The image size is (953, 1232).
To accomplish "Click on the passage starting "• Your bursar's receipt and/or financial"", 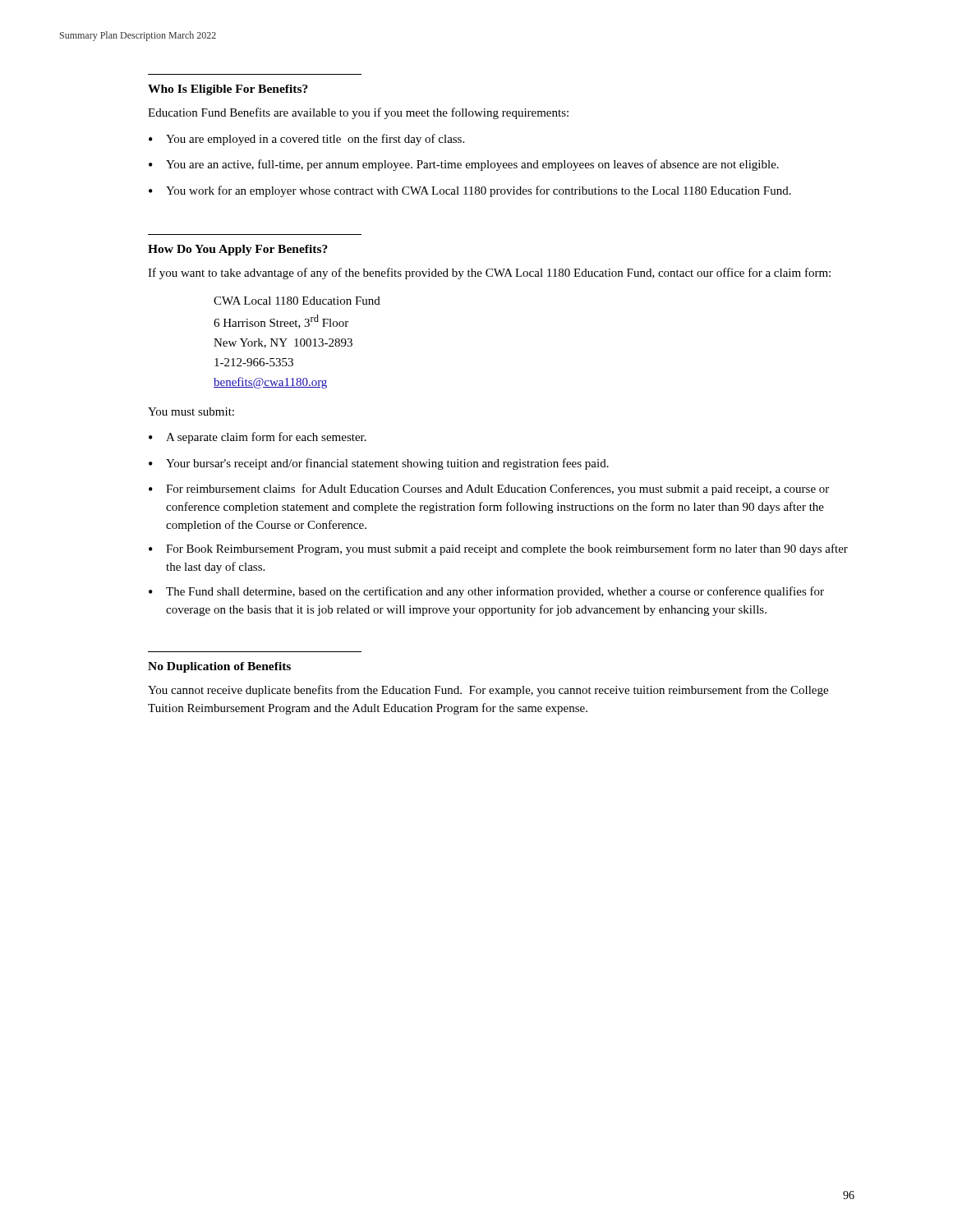I will pos(501,464).
